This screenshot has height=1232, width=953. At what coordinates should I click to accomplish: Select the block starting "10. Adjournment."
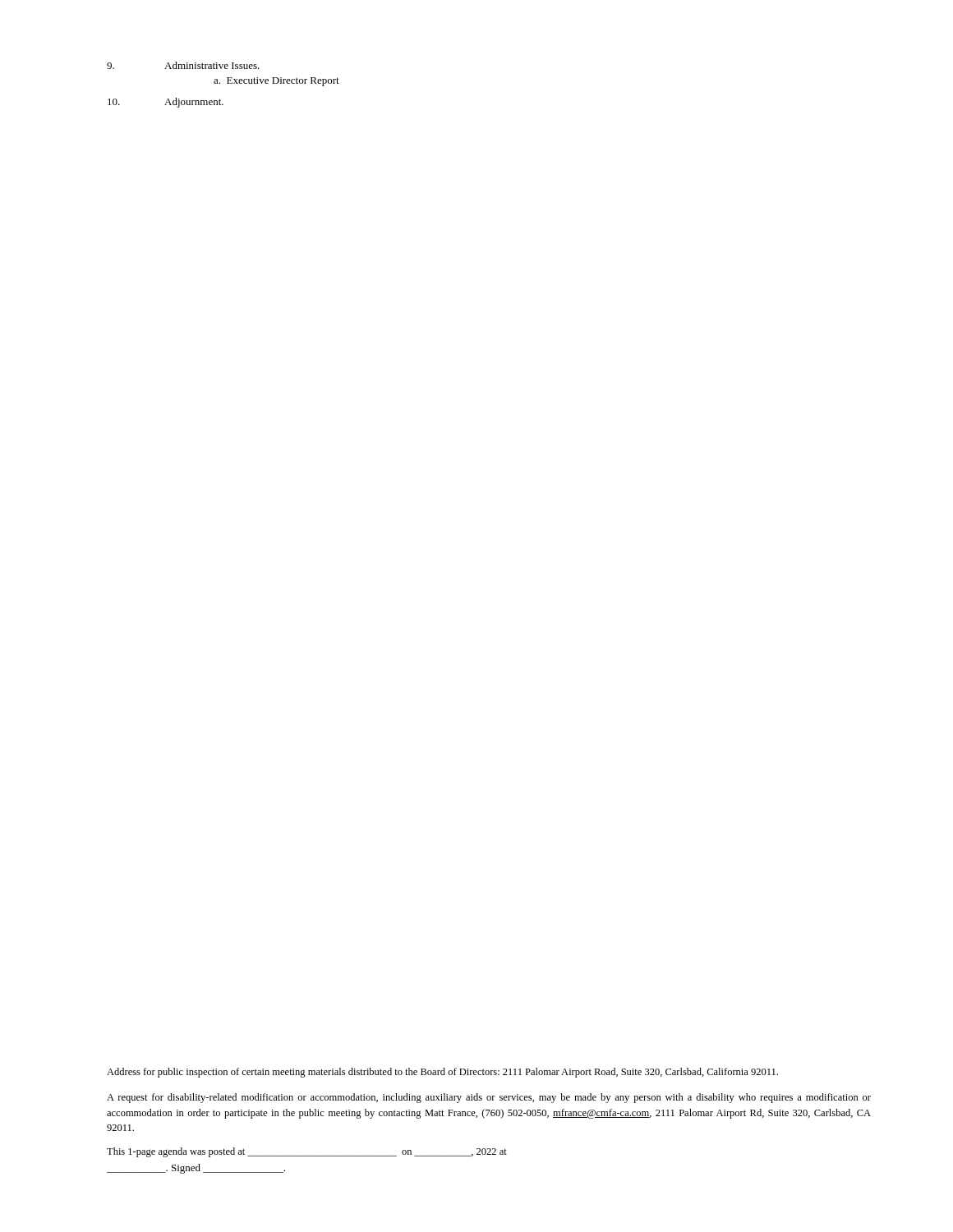[x=165, y=102]
